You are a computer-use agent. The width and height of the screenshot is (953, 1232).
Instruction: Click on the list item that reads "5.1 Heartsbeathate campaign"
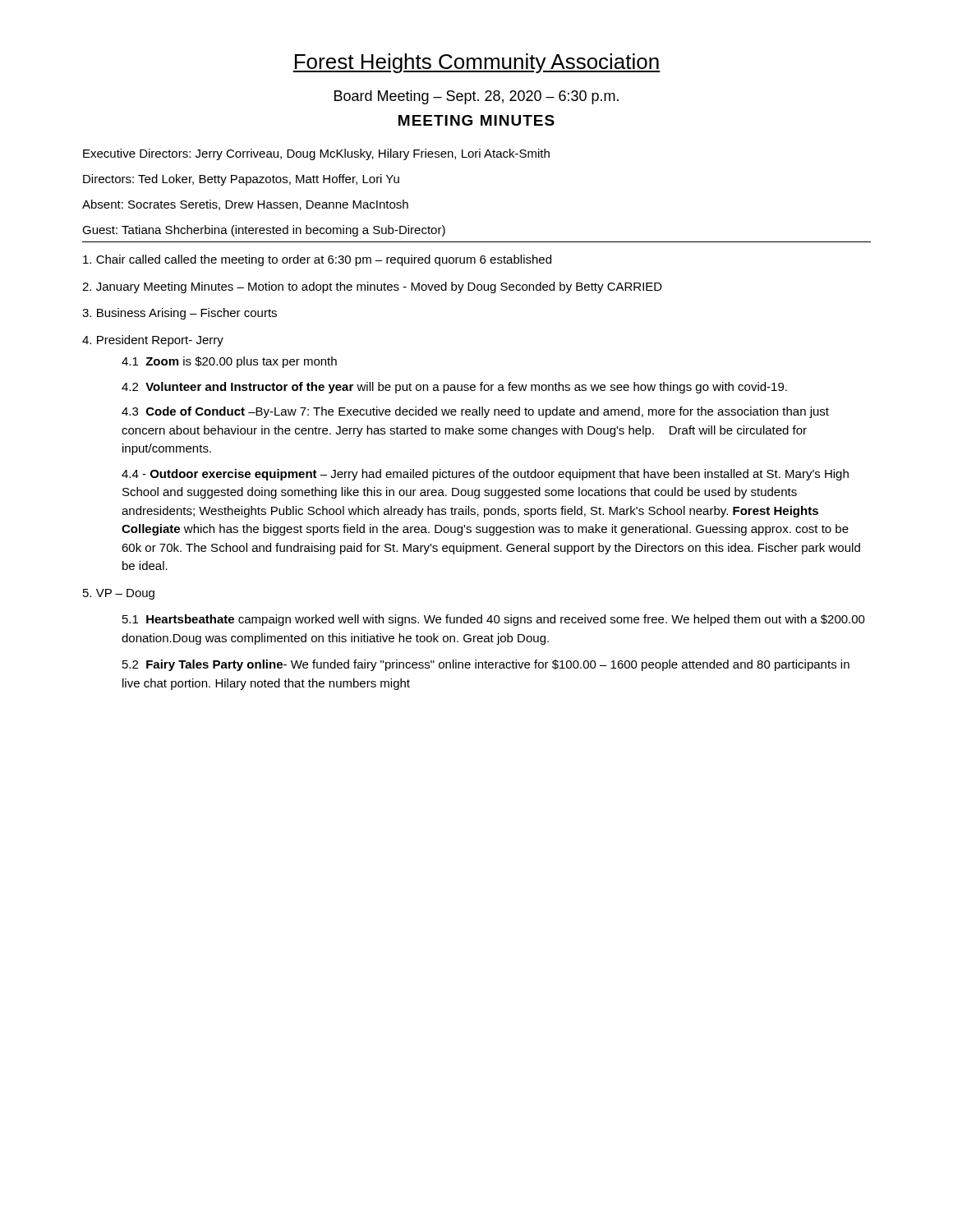tap(493, 628)
